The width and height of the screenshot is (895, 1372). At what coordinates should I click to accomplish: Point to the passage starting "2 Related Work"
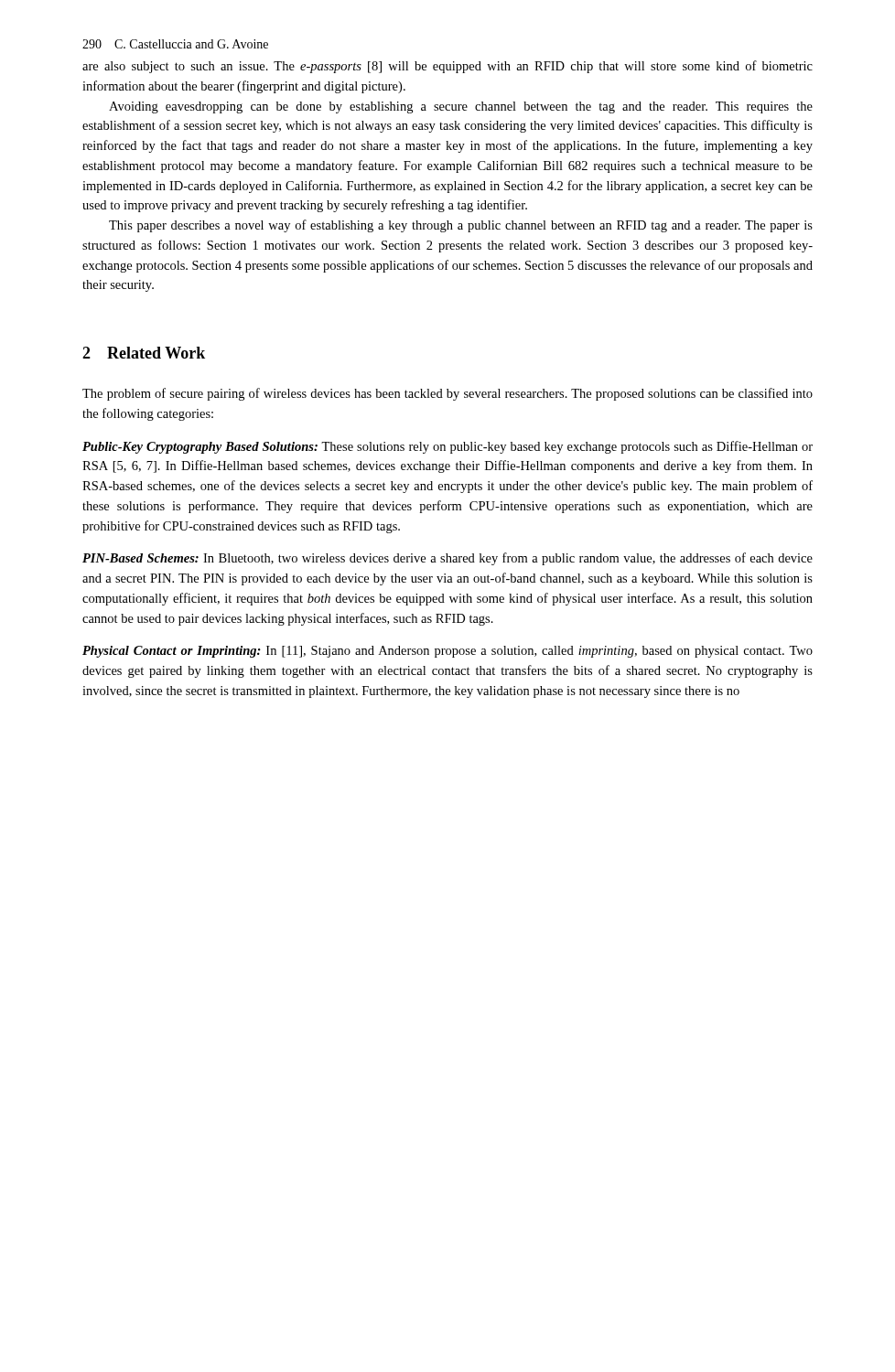tap(144, 353)
